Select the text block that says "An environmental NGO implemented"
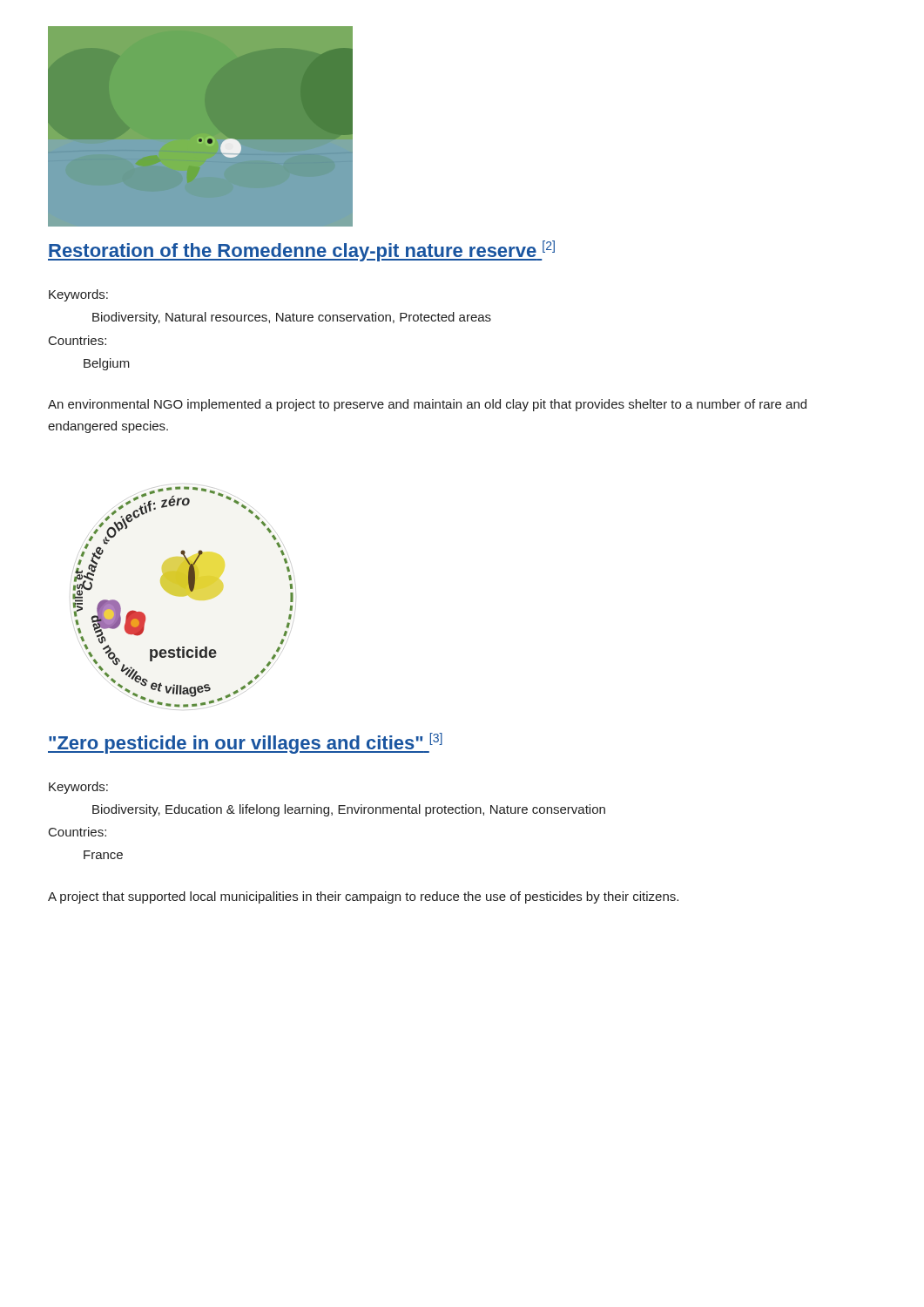Image resolution: width=924 pixels, height=1307 pixels. coord(428,415)
